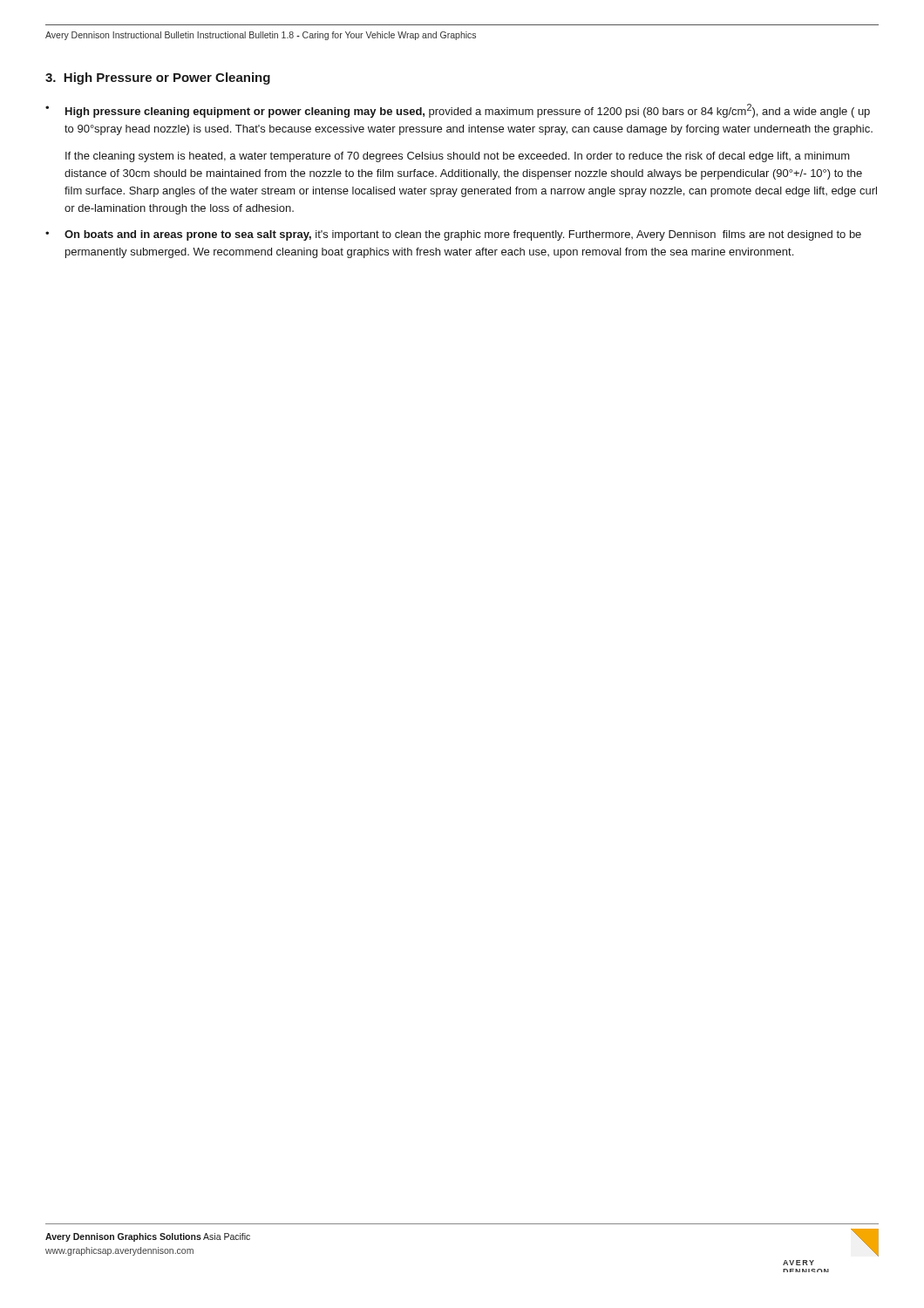Locate the element starting "• On boats and in areas prone"
This screenshot has width=924, height=1308.
462,244
